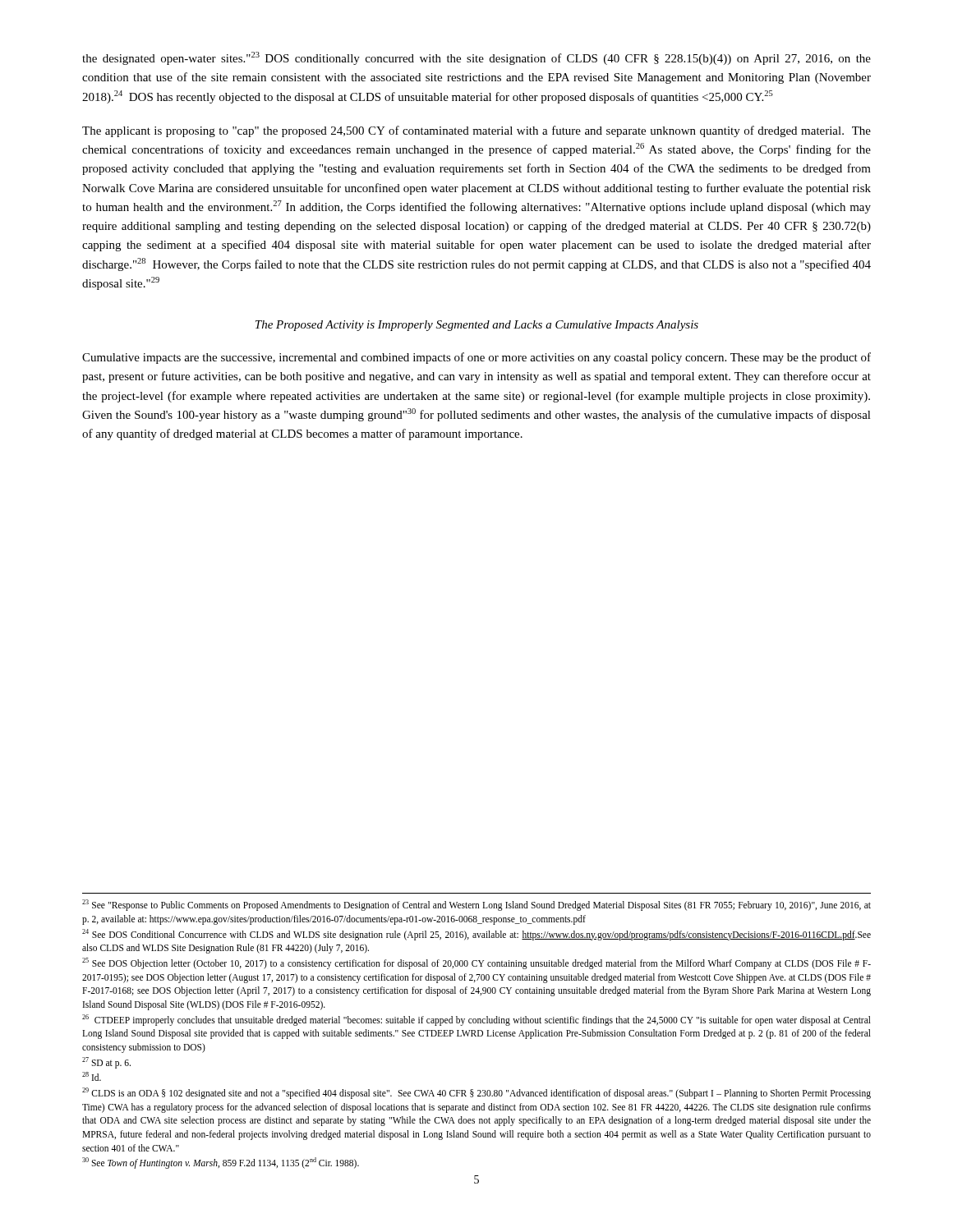Navigate to the element starting "the designated open-water sites."23 DOS conditionally concurred"
Screen dimensions: 1232x953
pyautogui.click(x=476, y=77)
